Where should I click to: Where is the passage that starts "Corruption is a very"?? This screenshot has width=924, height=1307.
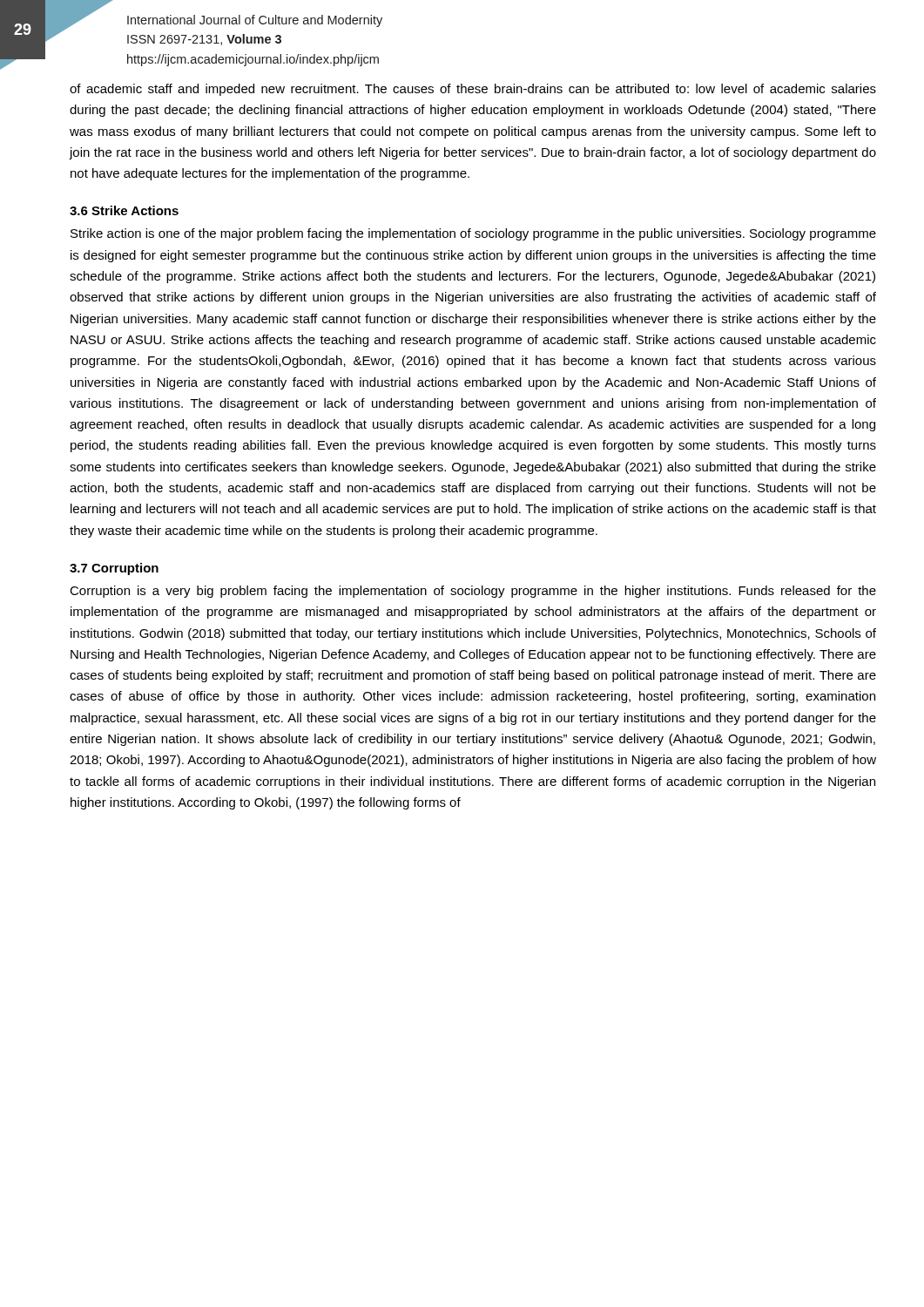pos(473,697)
